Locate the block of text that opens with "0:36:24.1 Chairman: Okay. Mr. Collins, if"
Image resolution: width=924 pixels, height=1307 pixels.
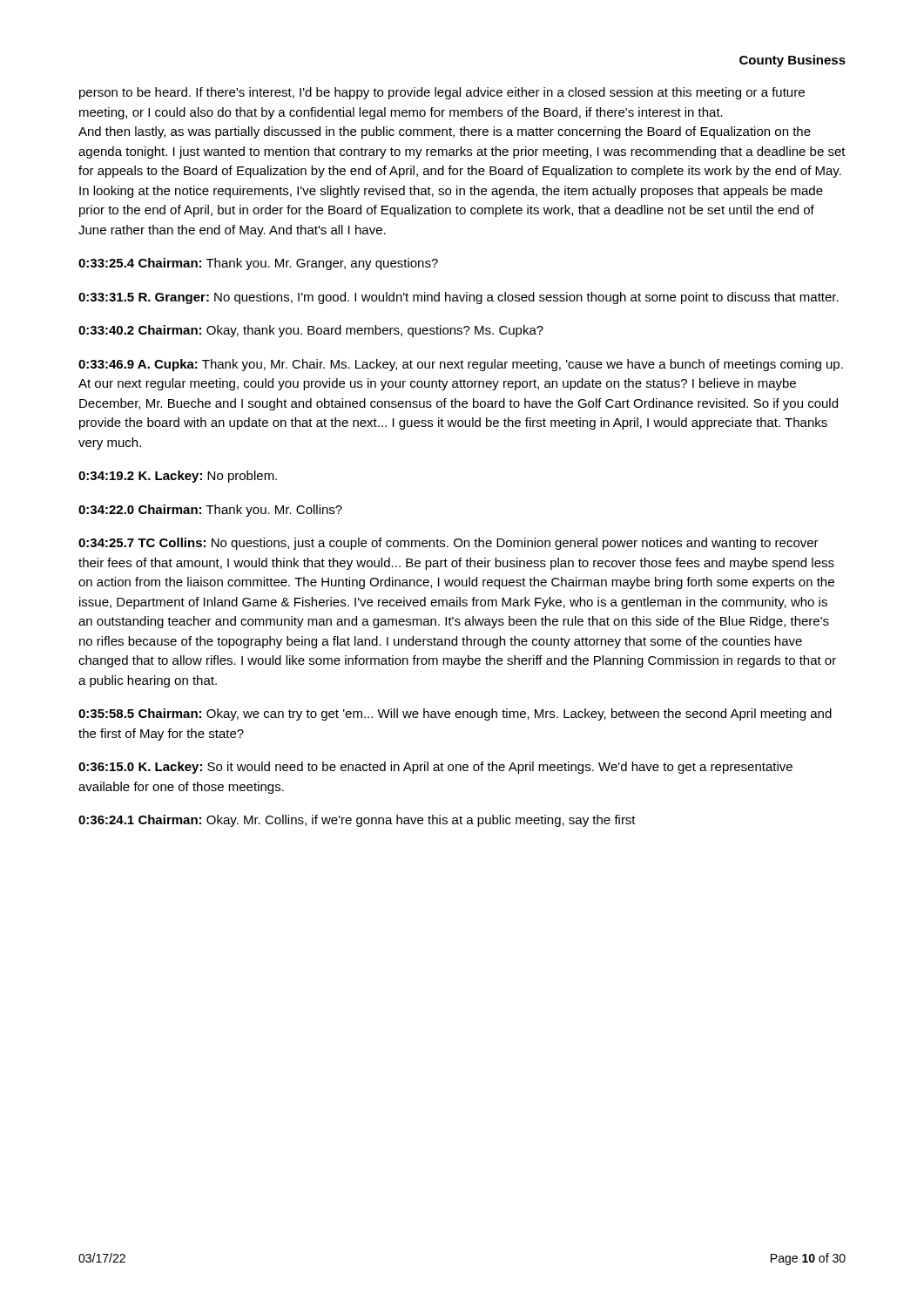[x=357, y=819]
